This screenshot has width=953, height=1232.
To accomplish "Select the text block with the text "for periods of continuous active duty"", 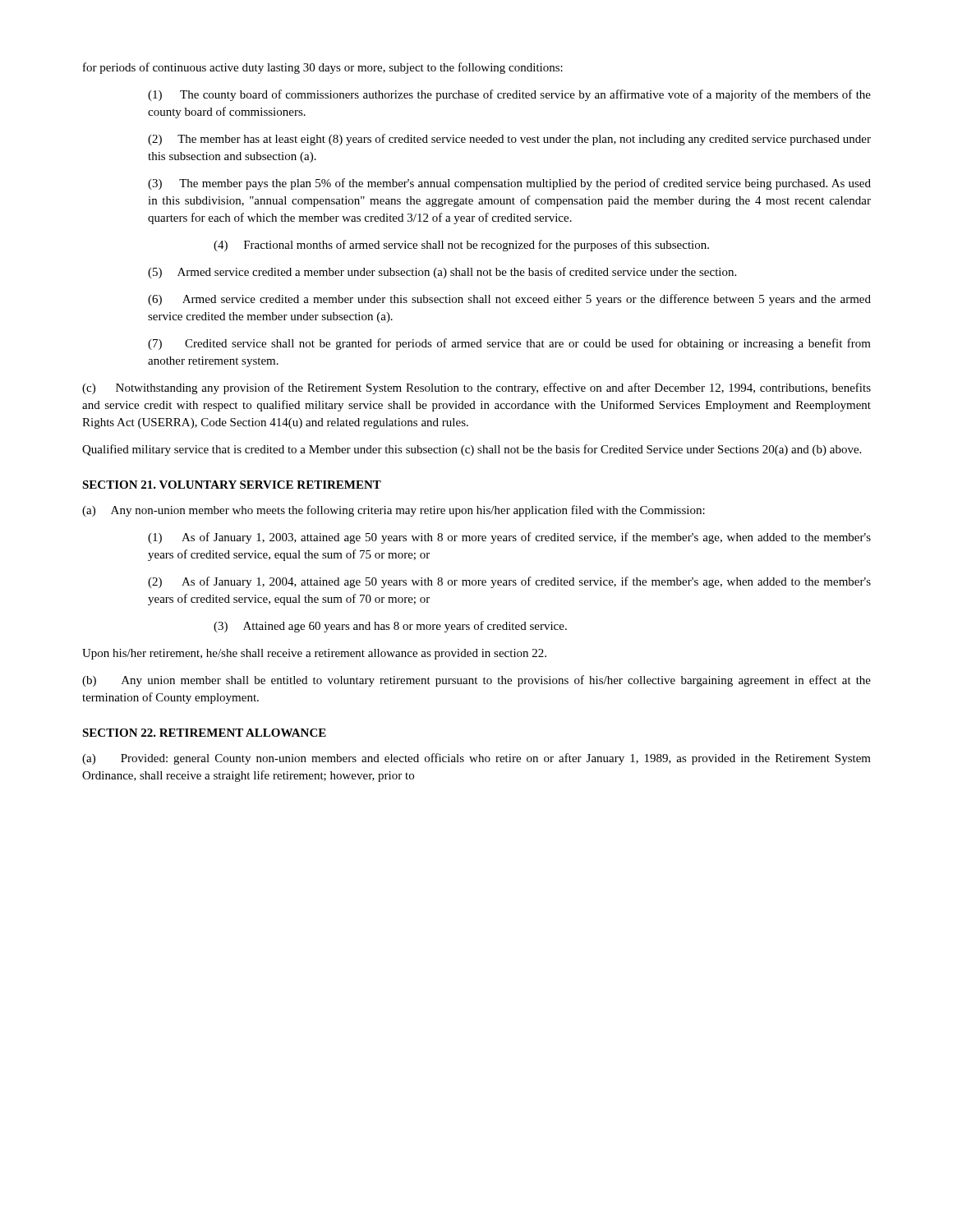I will 323,67.
